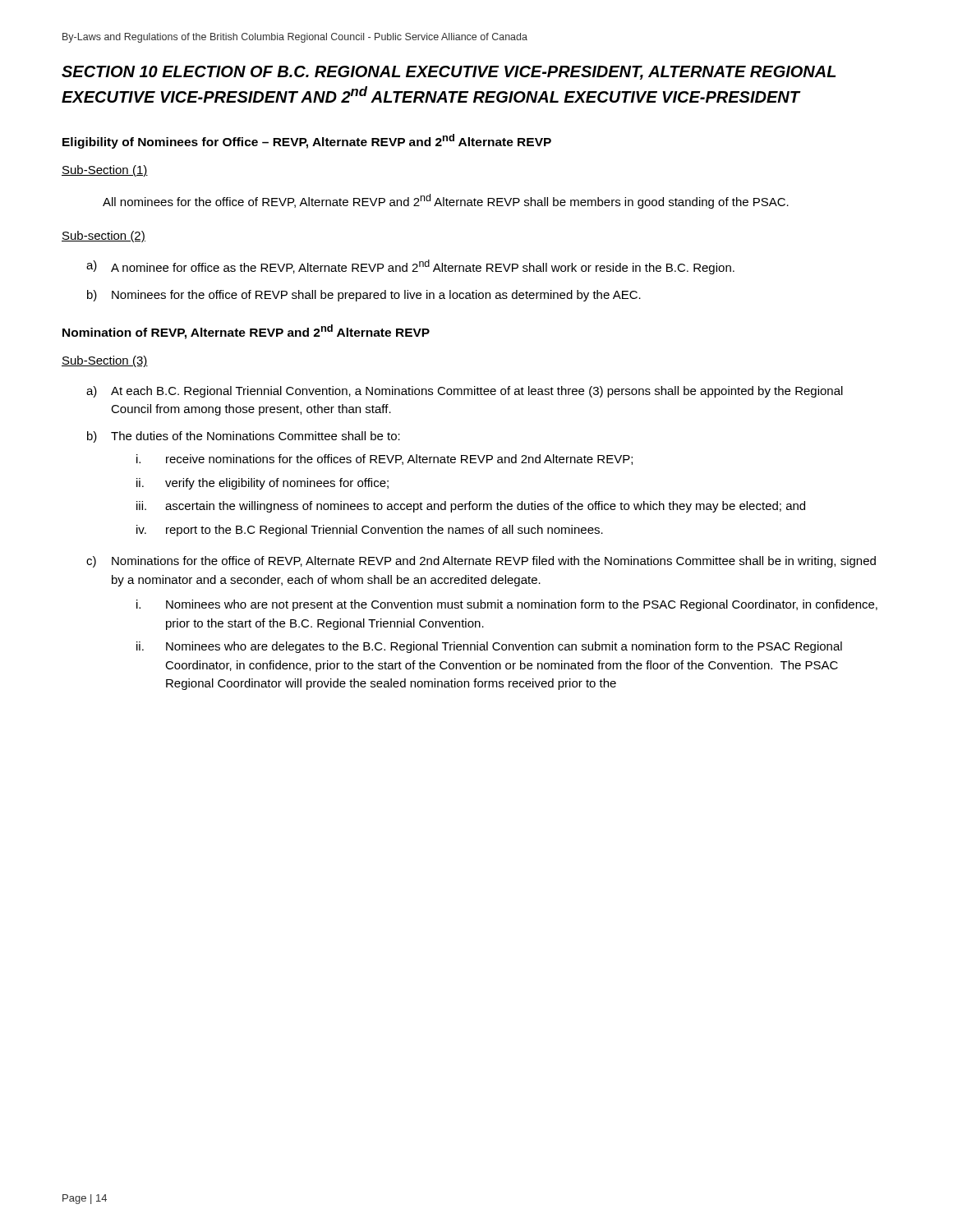Find "Sub-Section (1)" on this page

(104, 169)
